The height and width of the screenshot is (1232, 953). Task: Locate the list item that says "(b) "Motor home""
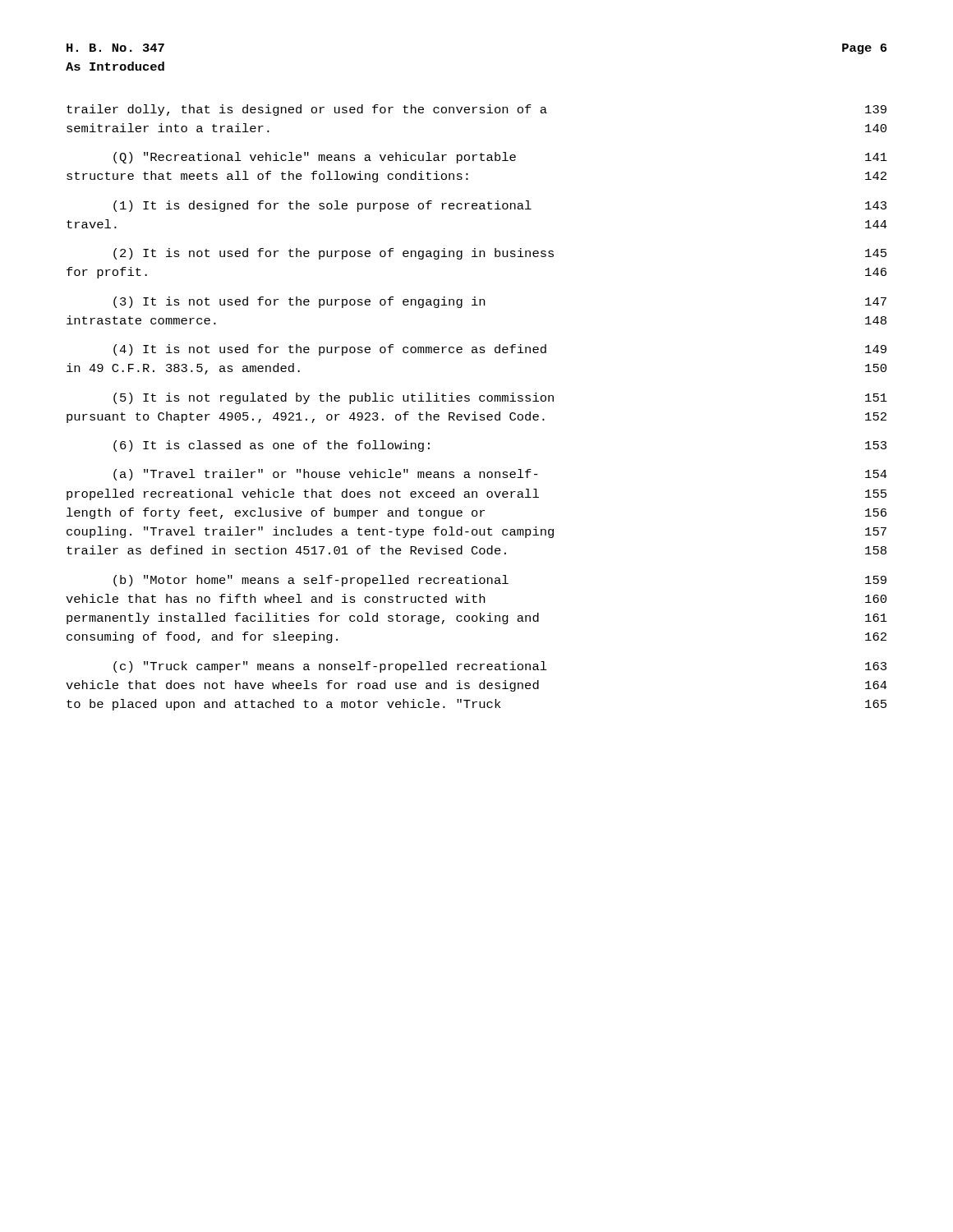click(476, 581)
